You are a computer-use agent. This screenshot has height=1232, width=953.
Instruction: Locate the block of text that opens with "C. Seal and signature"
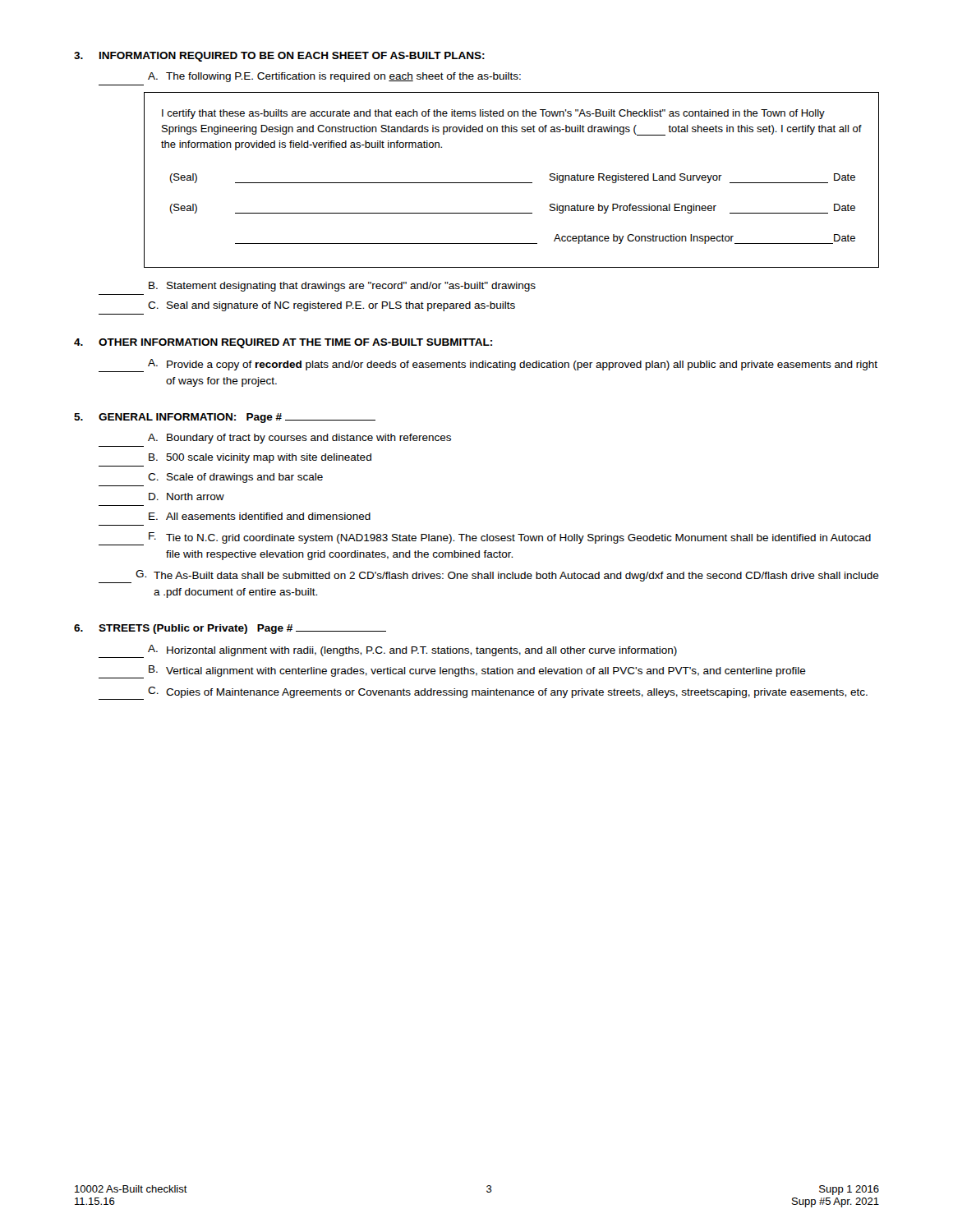coord(307,306)
